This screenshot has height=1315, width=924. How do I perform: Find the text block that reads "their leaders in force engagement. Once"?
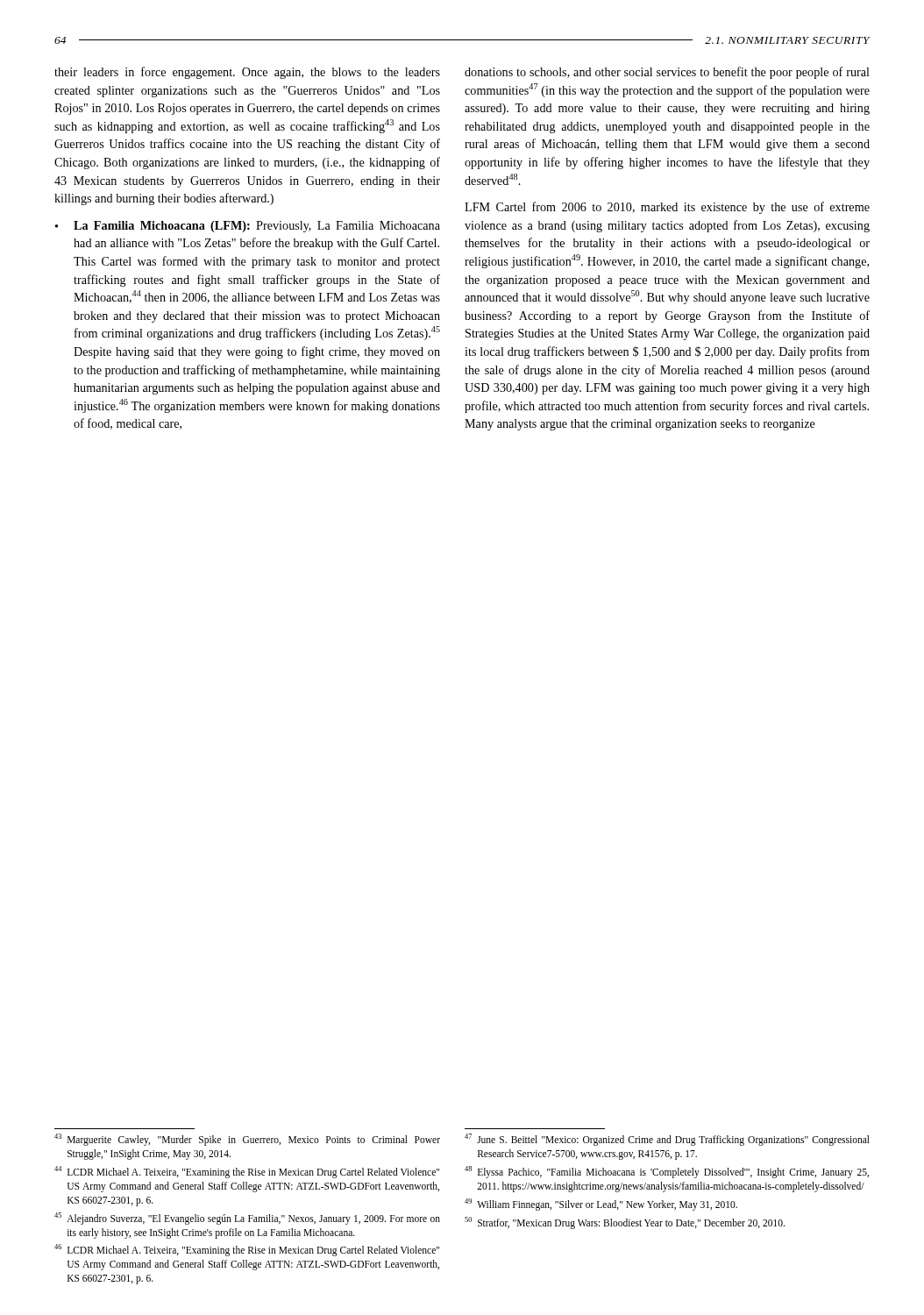point(247,135)
